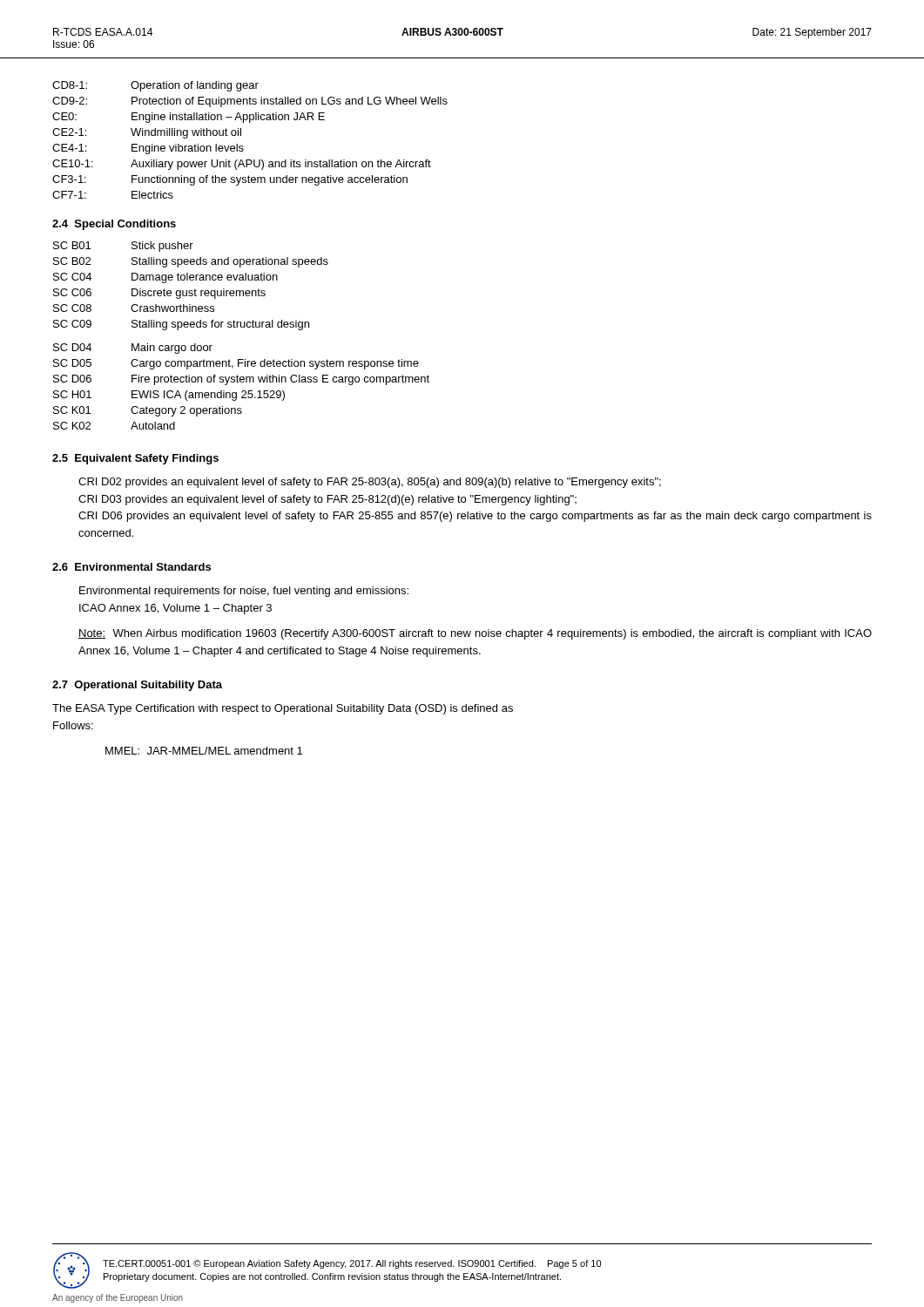This screenshot has height=1307, width=924.
Task: Click the passage that begins "CF3-1: Functionning of the system"
Action: pos(230,180)
